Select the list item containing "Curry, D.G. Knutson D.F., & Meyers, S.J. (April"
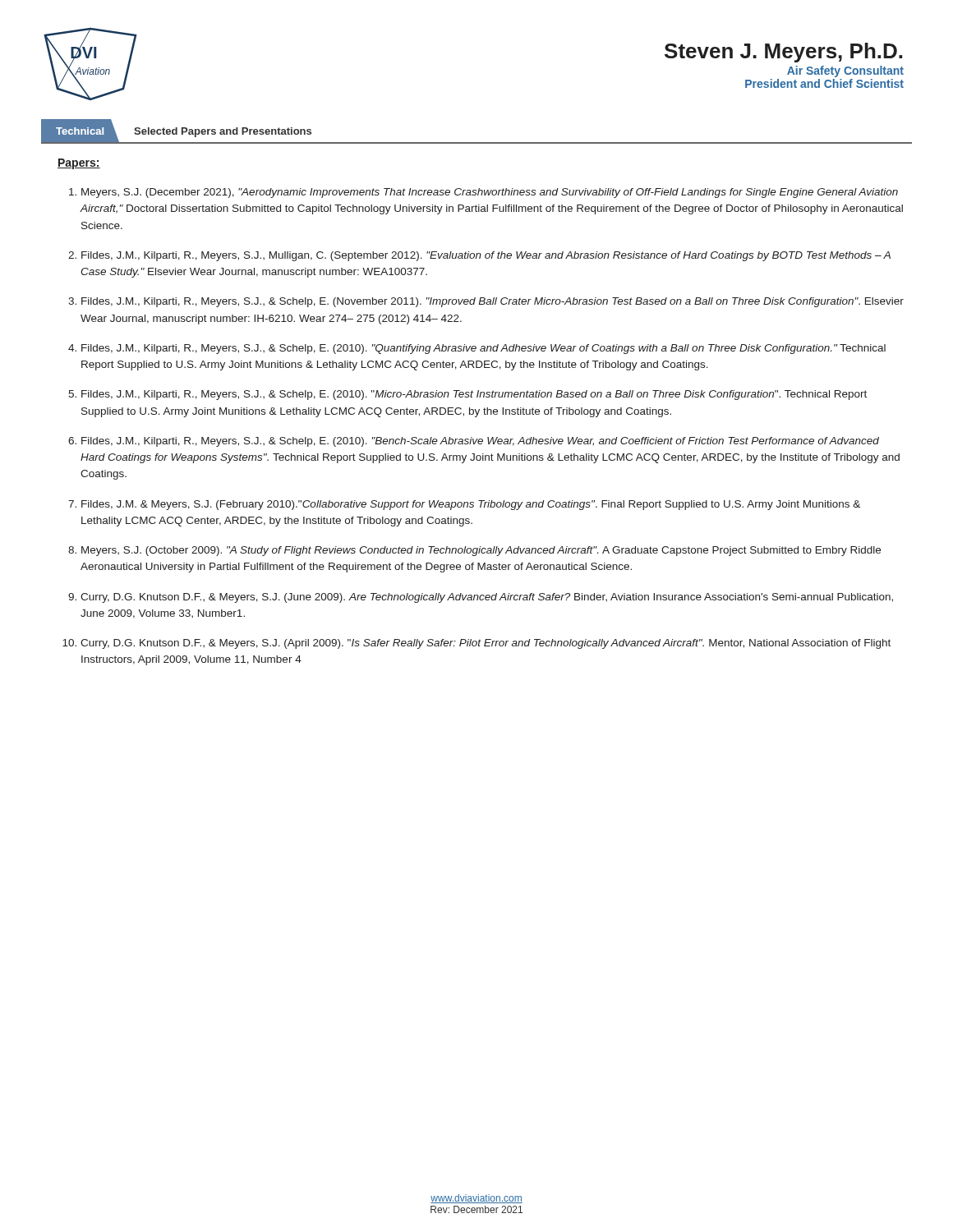The height and width of the screenshot is (1232, 953). click(x=486, y=651)
